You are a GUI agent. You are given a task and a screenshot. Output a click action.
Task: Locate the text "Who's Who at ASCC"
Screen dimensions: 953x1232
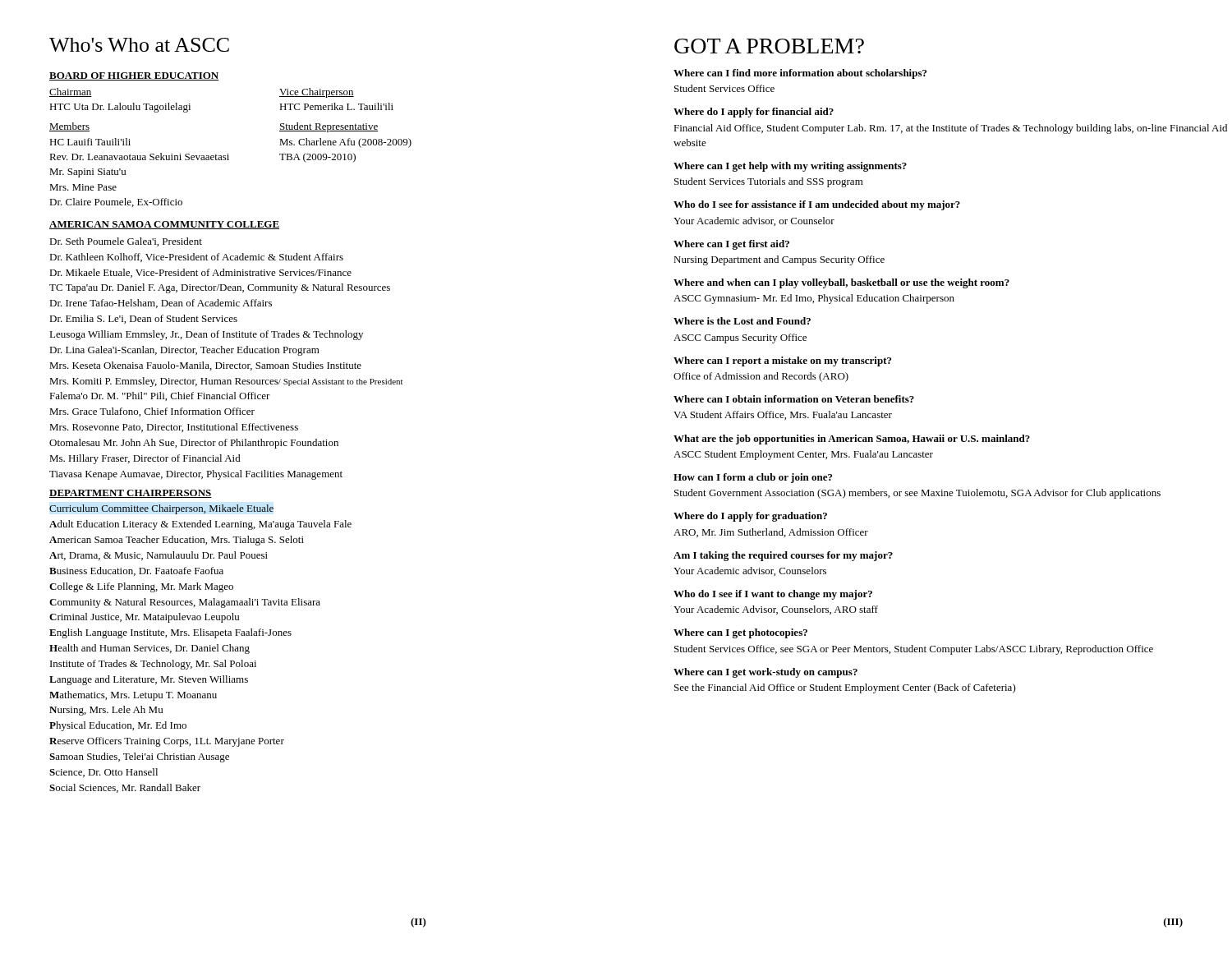click(140, 45)
